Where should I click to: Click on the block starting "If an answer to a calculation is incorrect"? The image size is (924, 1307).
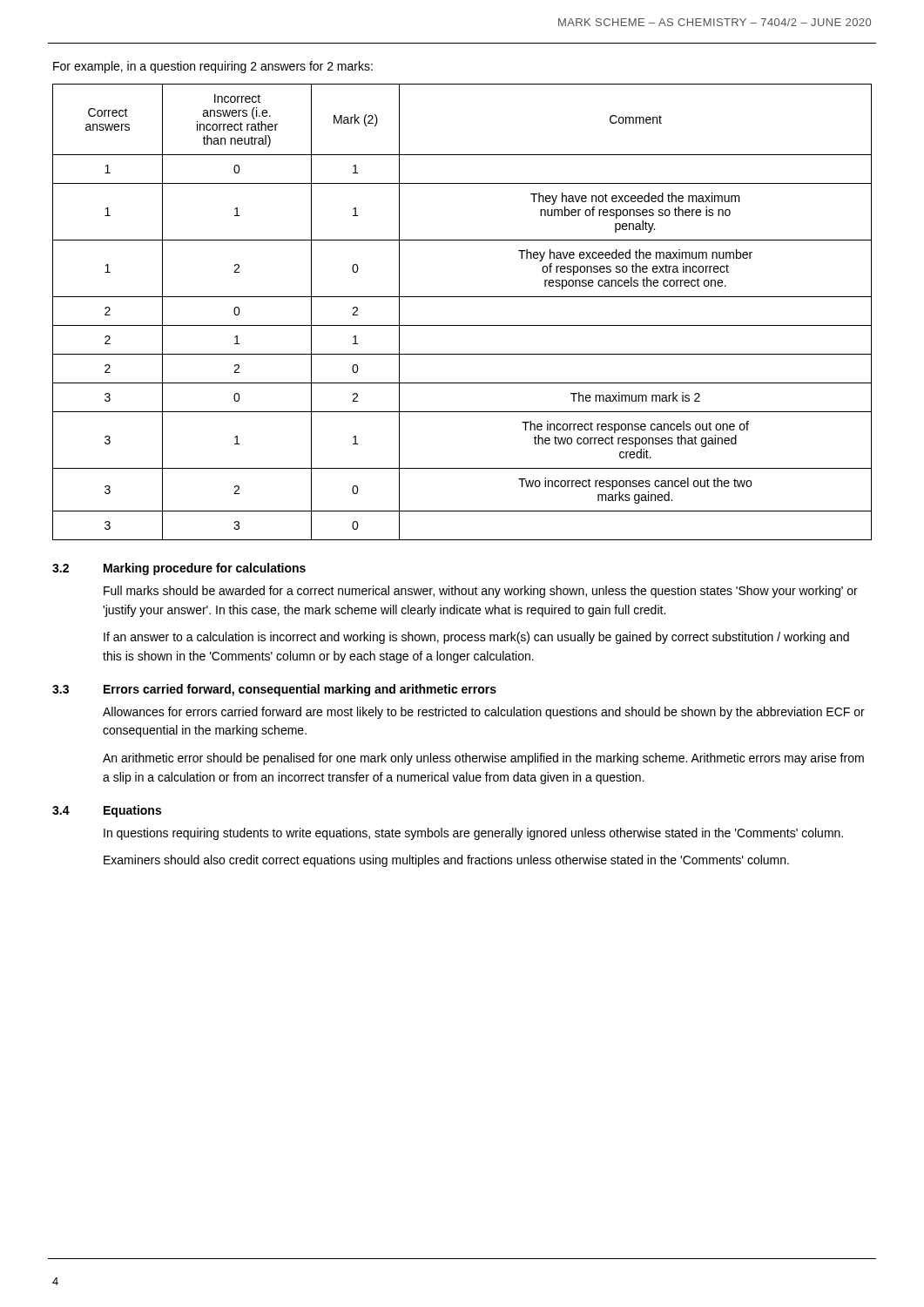coord(476,647)
